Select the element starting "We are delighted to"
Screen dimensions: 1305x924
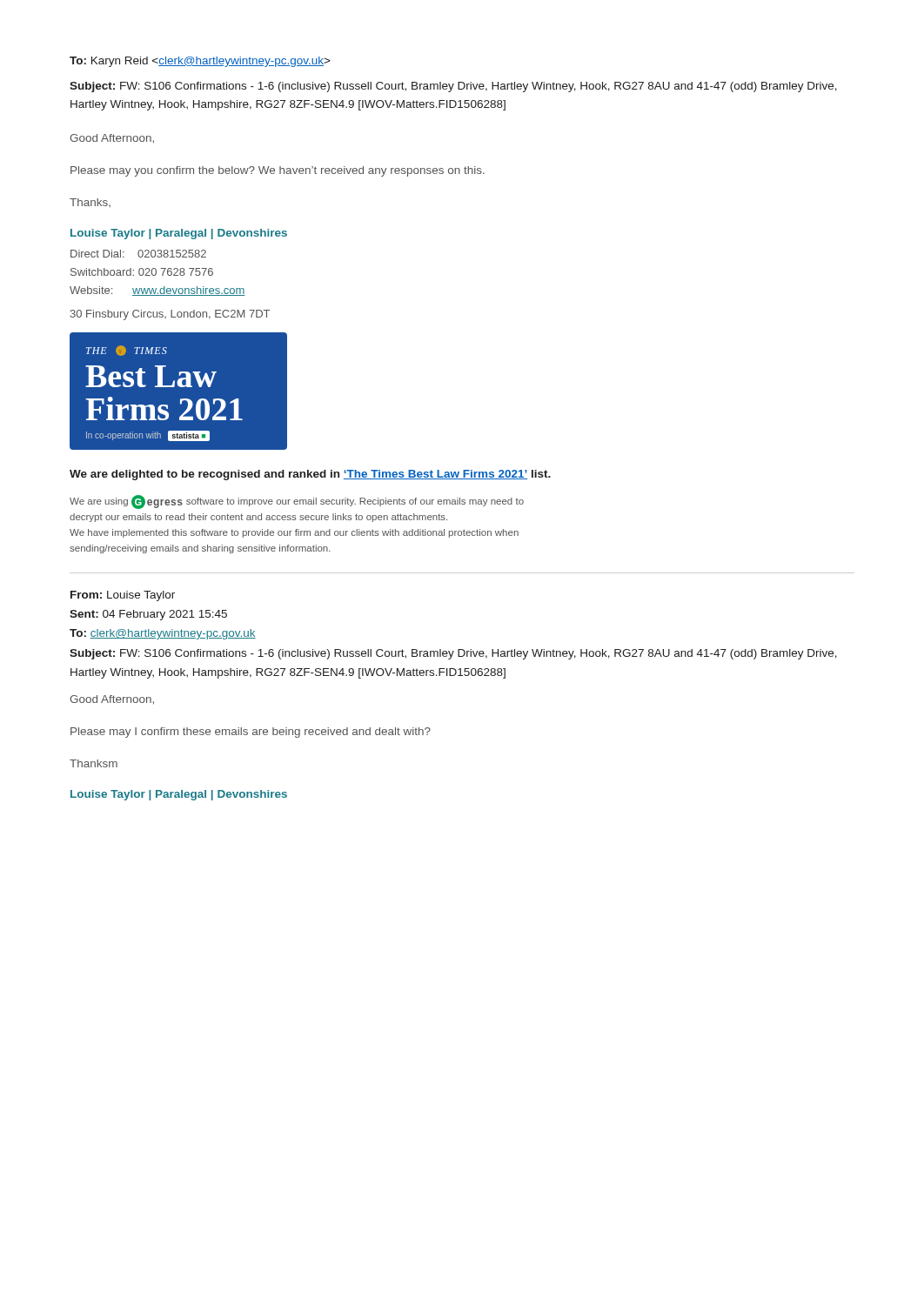(310, 474)
